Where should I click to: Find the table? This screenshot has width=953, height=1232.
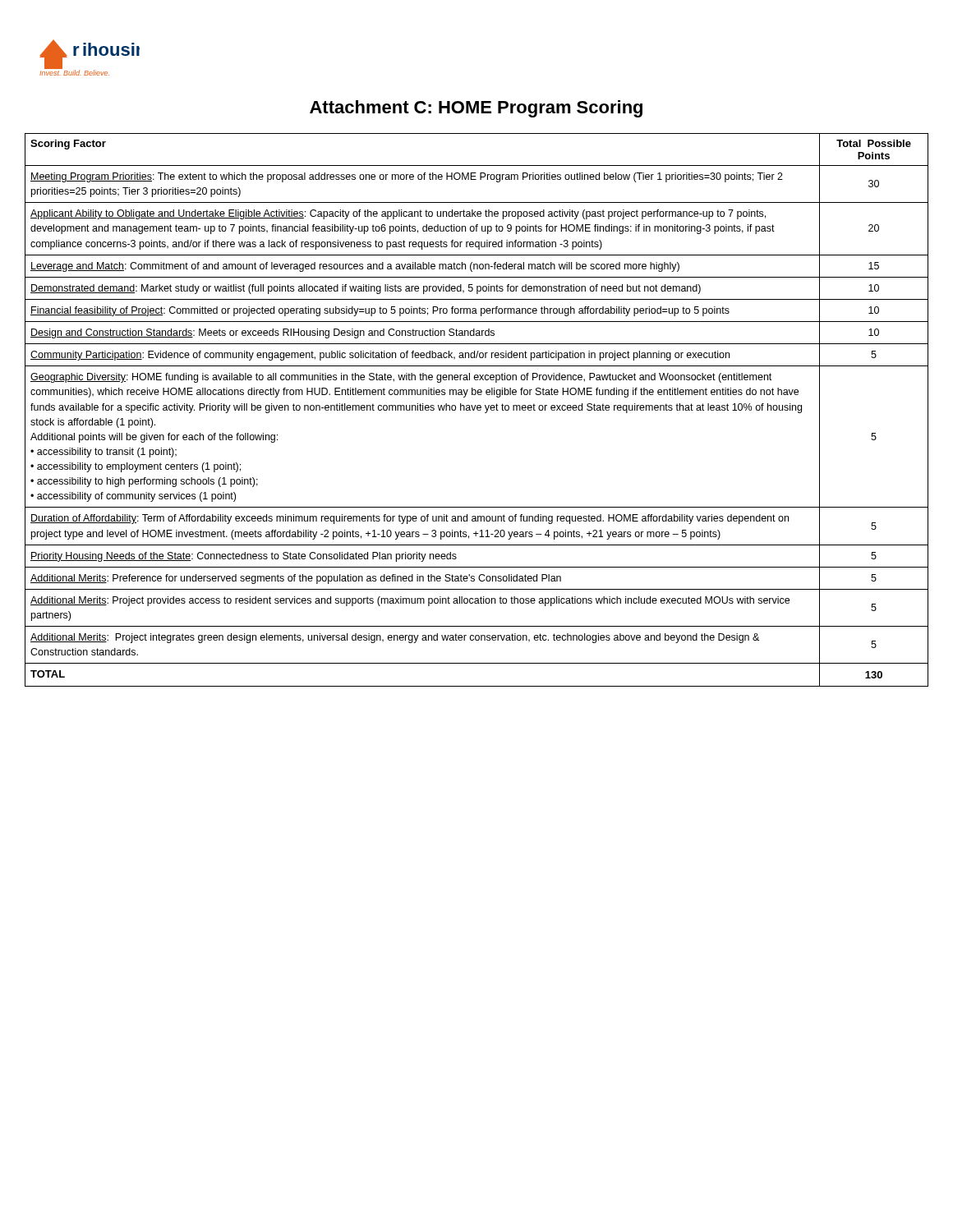(x=476, y=410)
